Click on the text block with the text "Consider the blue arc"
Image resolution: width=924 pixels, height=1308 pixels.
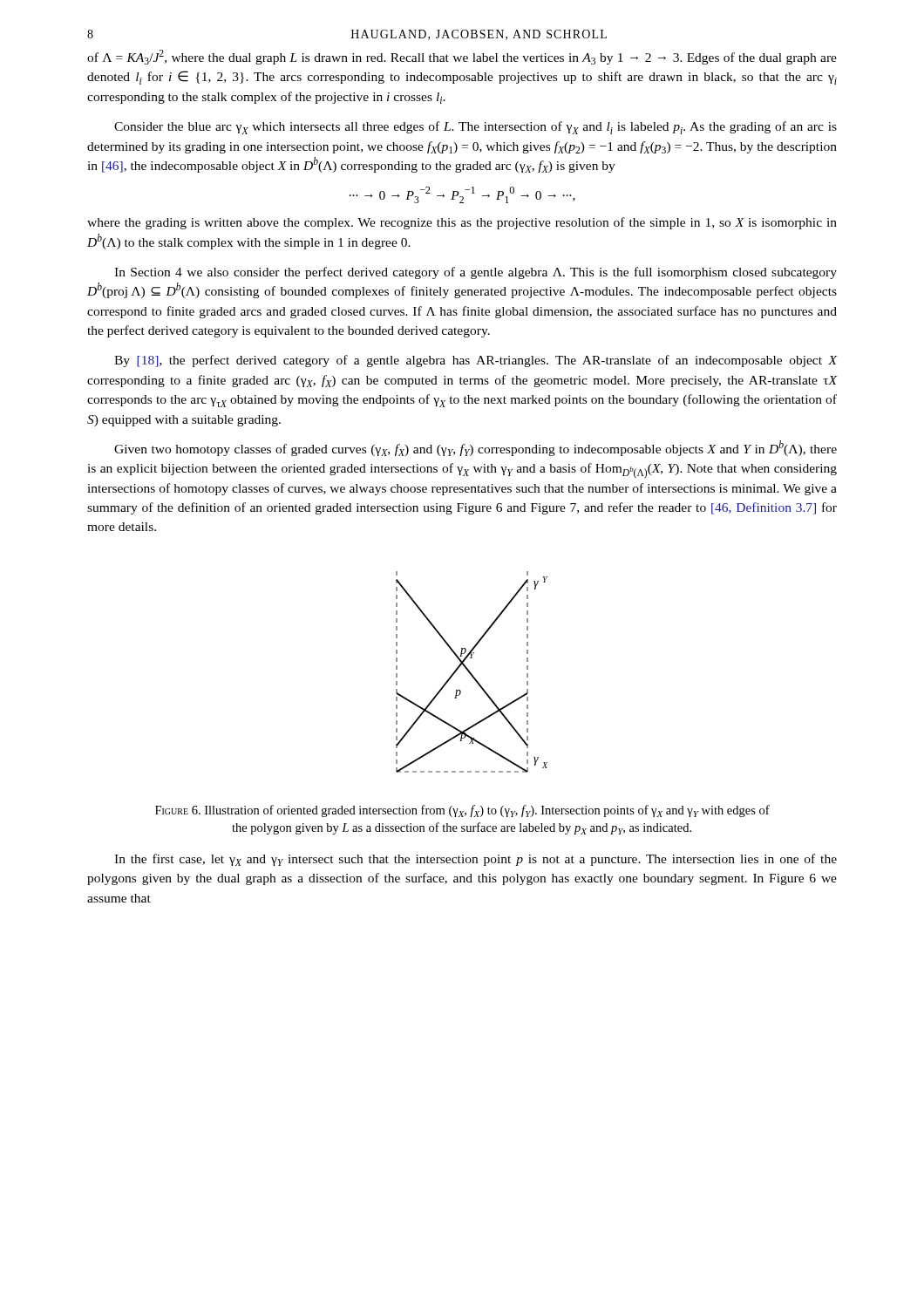tap(462, 146)
